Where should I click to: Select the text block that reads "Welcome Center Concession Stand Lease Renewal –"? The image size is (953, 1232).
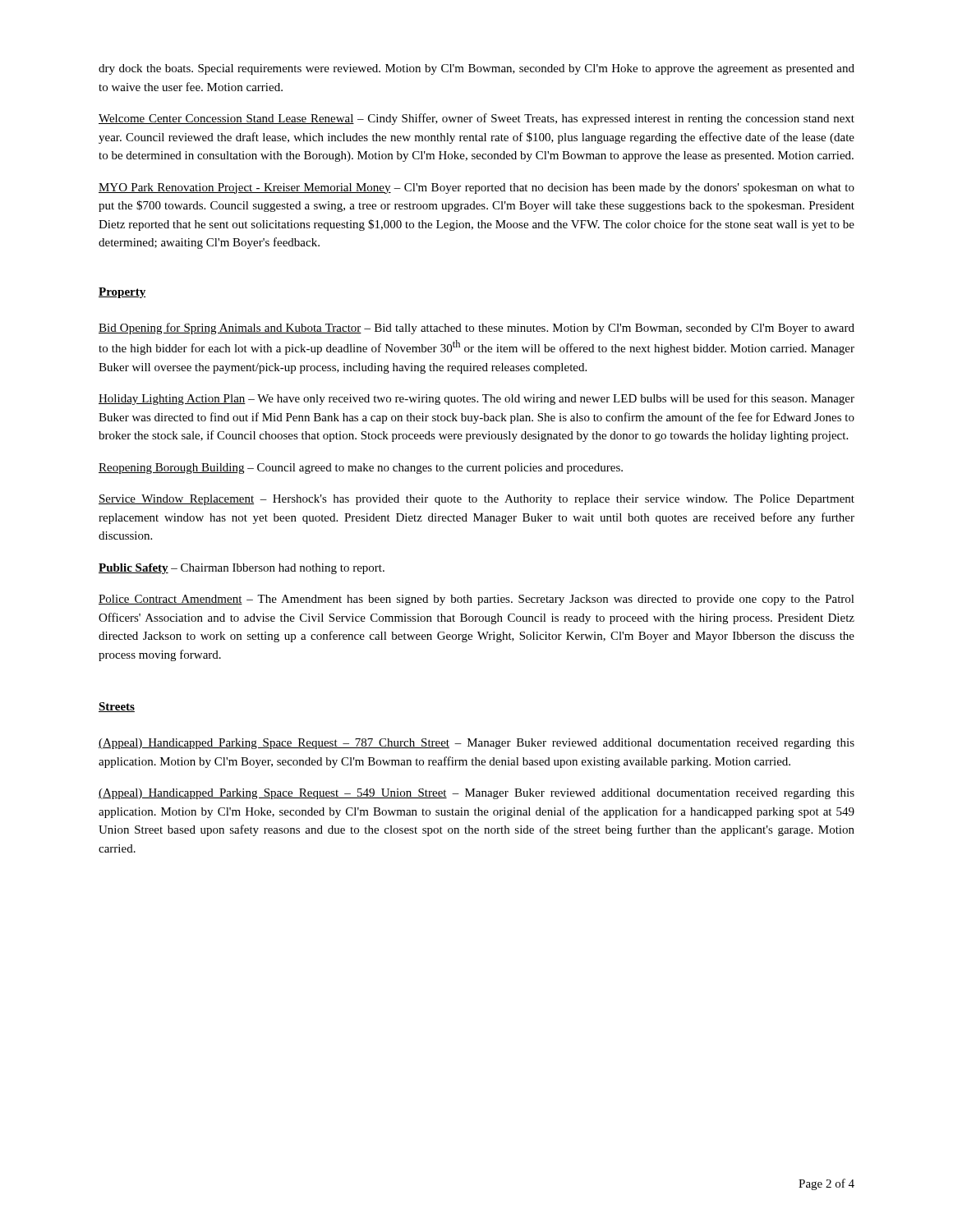click(476, 137)
